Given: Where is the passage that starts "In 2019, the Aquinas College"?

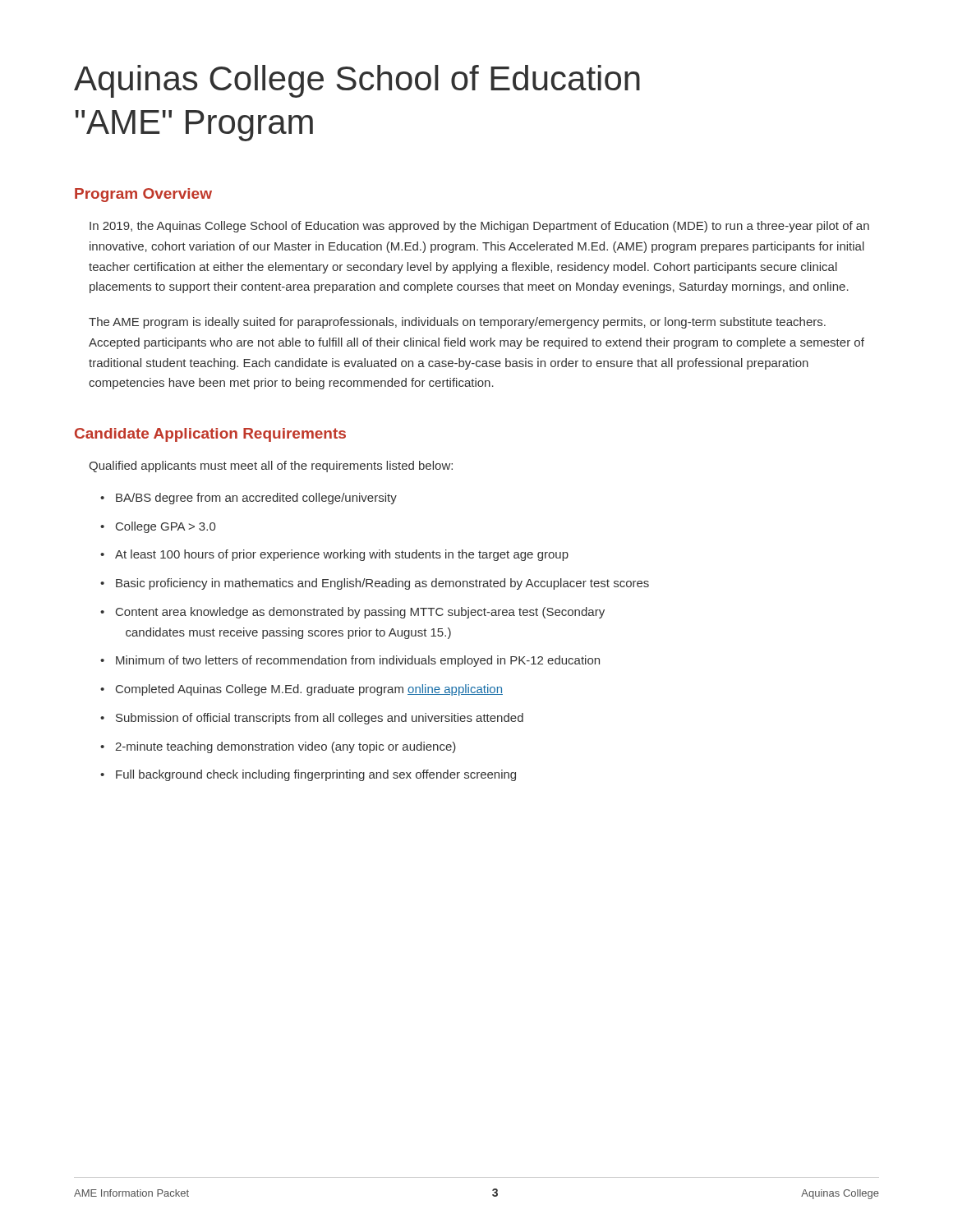Looking at the screenshot, I should [x=479, y=256].
